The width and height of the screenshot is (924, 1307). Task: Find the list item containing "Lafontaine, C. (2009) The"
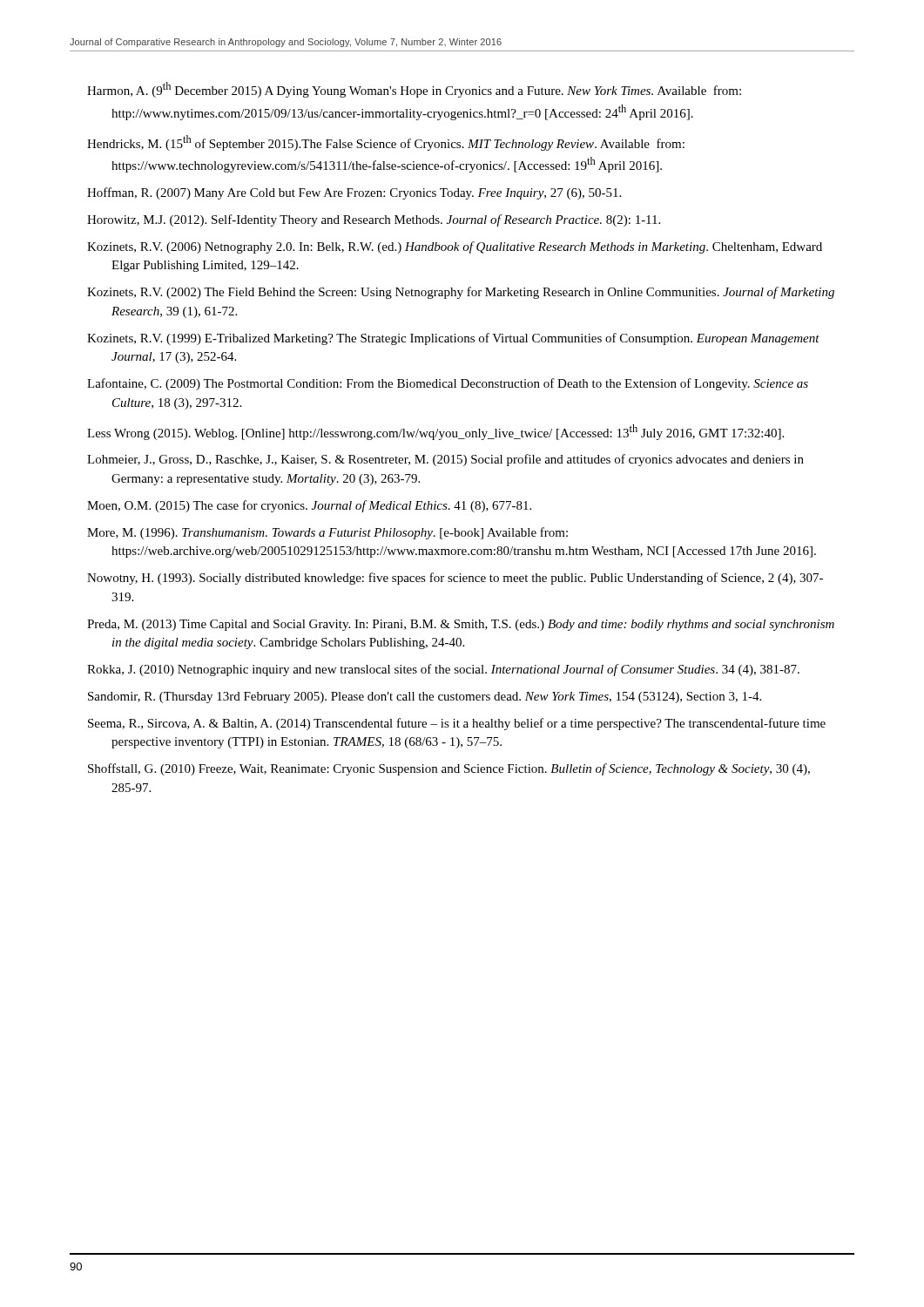point(448,393)
